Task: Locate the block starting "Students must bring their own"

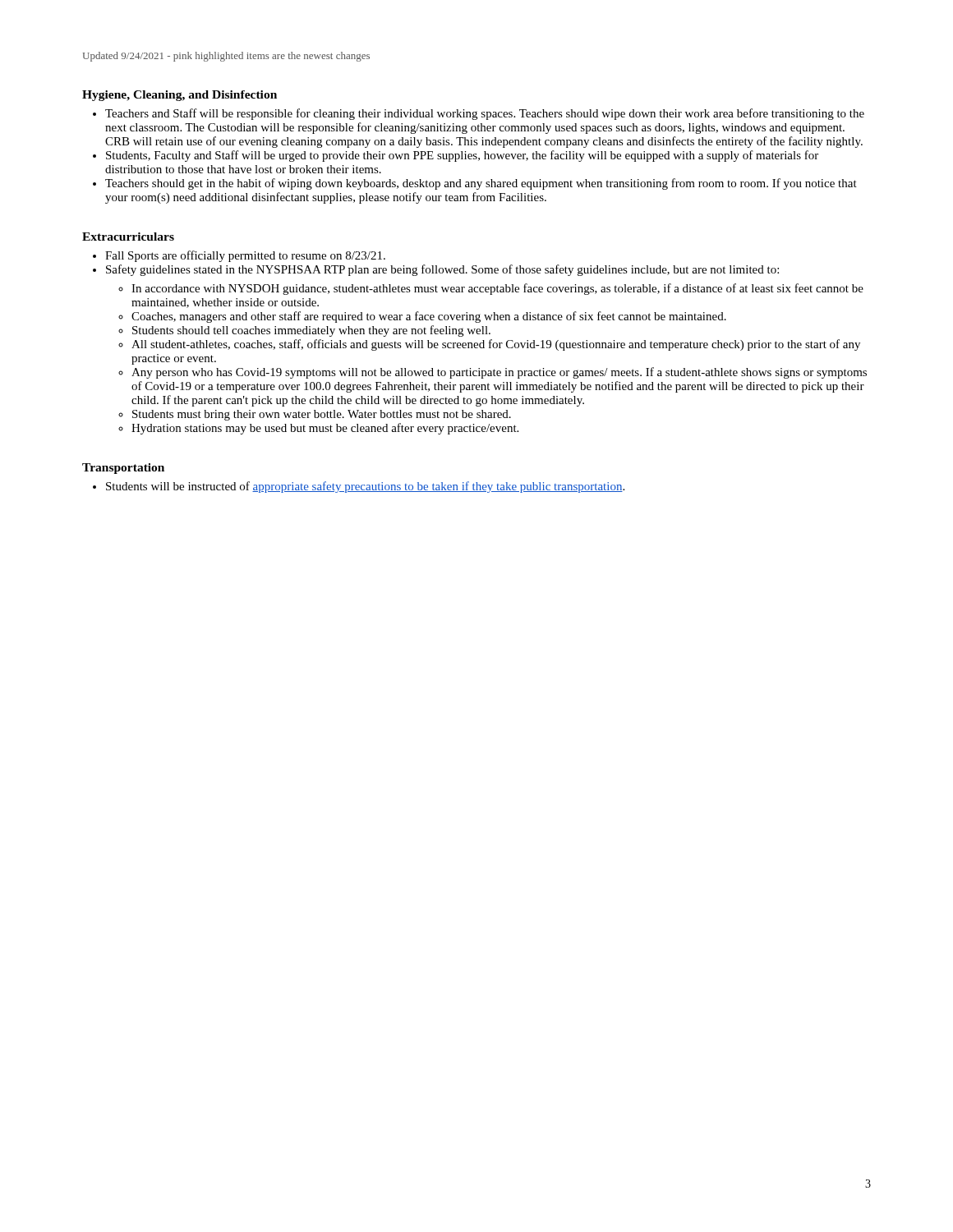Action: 501,414
